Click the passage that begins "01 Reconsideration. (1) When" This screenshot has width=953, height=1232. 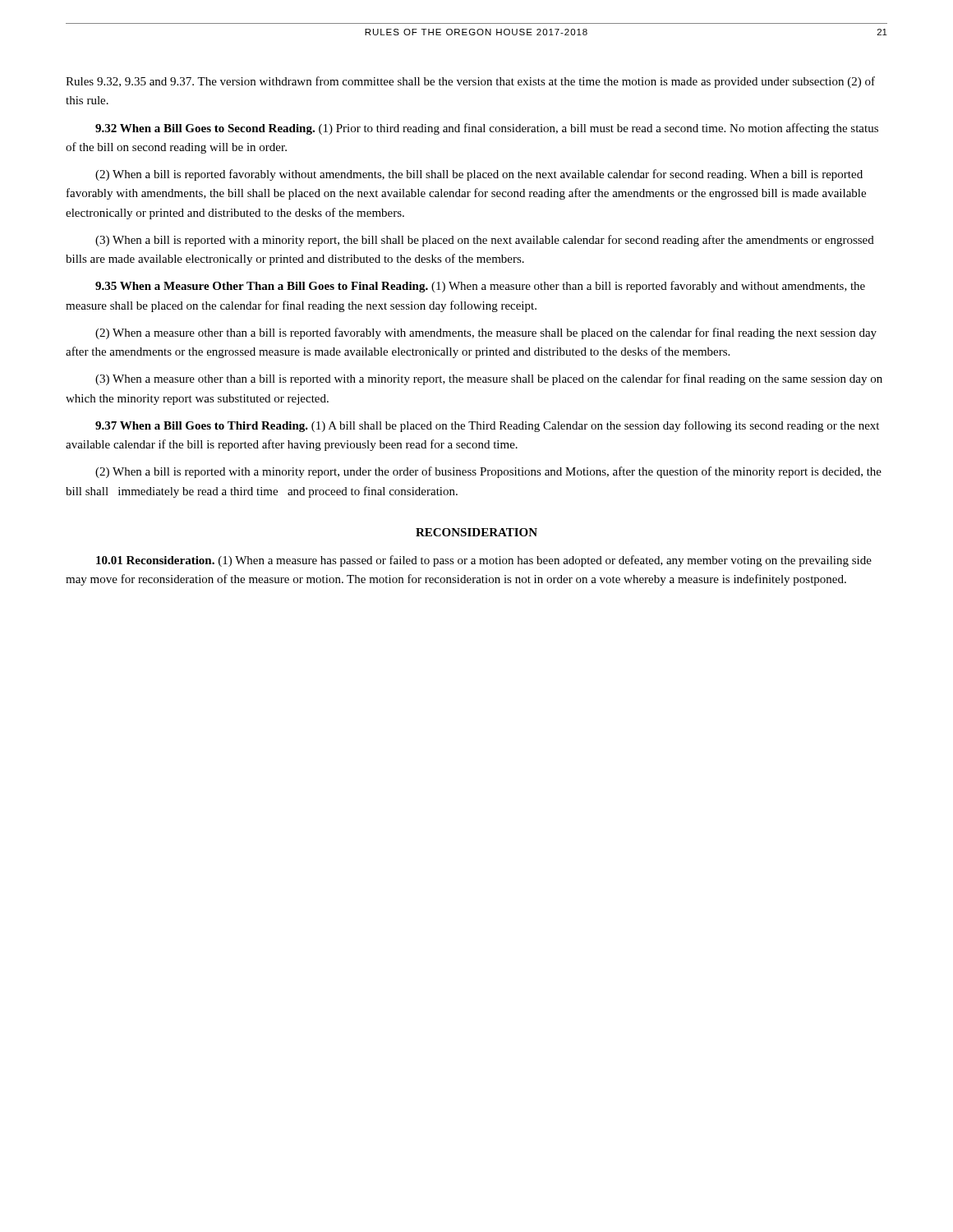[469, 569]
